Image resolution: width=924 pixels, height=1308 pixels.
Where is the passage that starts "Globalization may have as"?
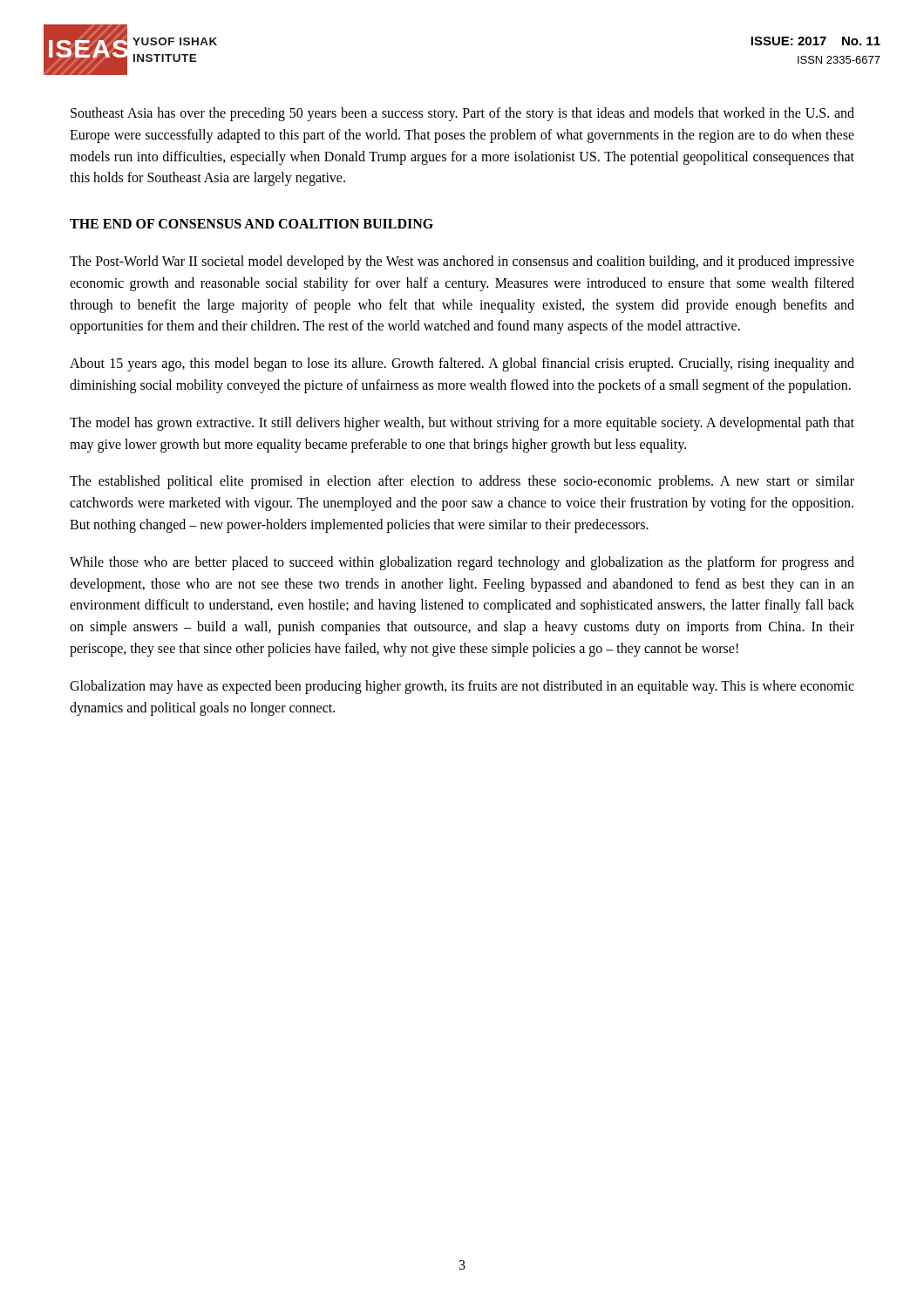point(462,697)
